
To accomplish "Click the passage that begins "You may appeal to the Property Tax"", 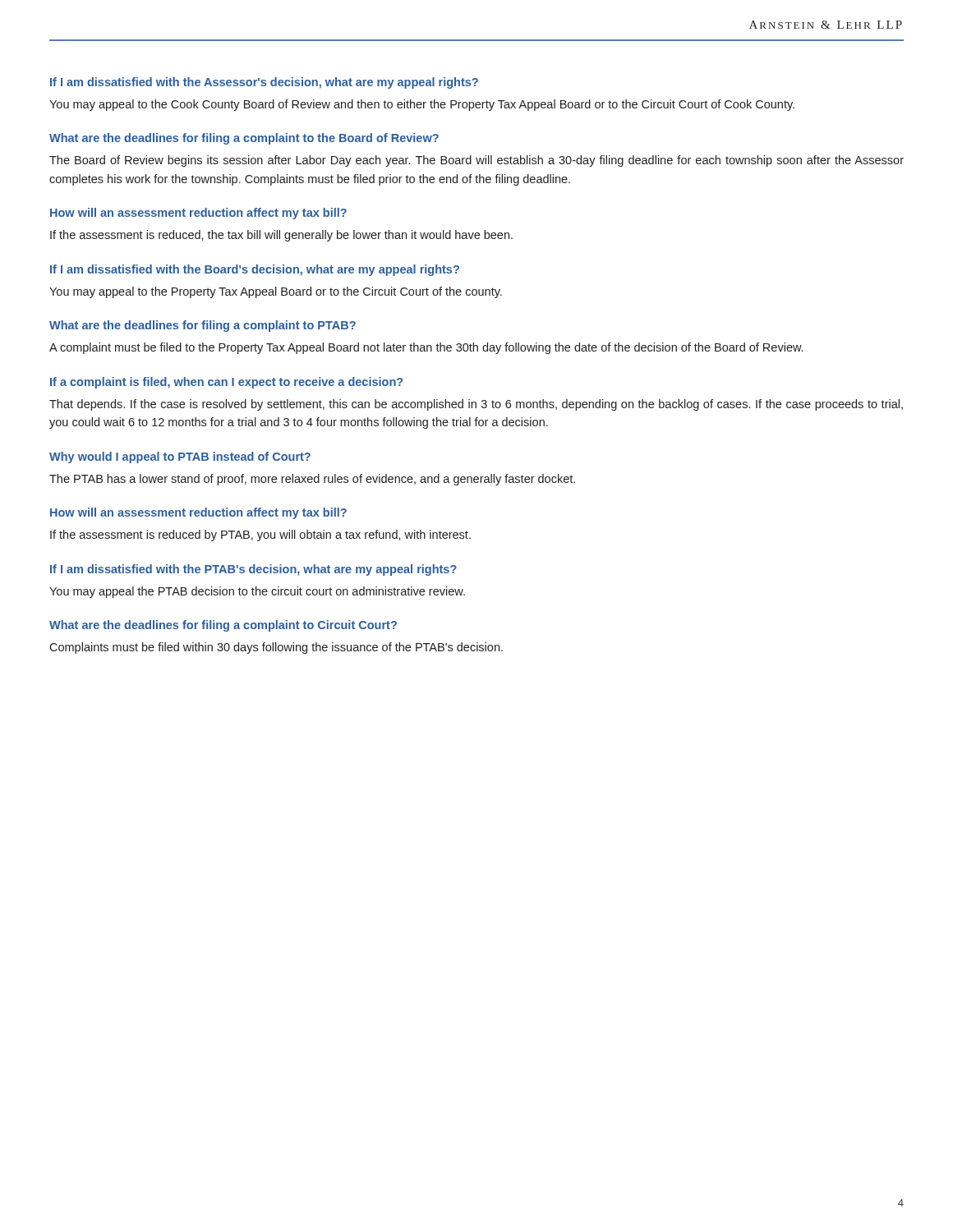I will [x=276, y=291].
